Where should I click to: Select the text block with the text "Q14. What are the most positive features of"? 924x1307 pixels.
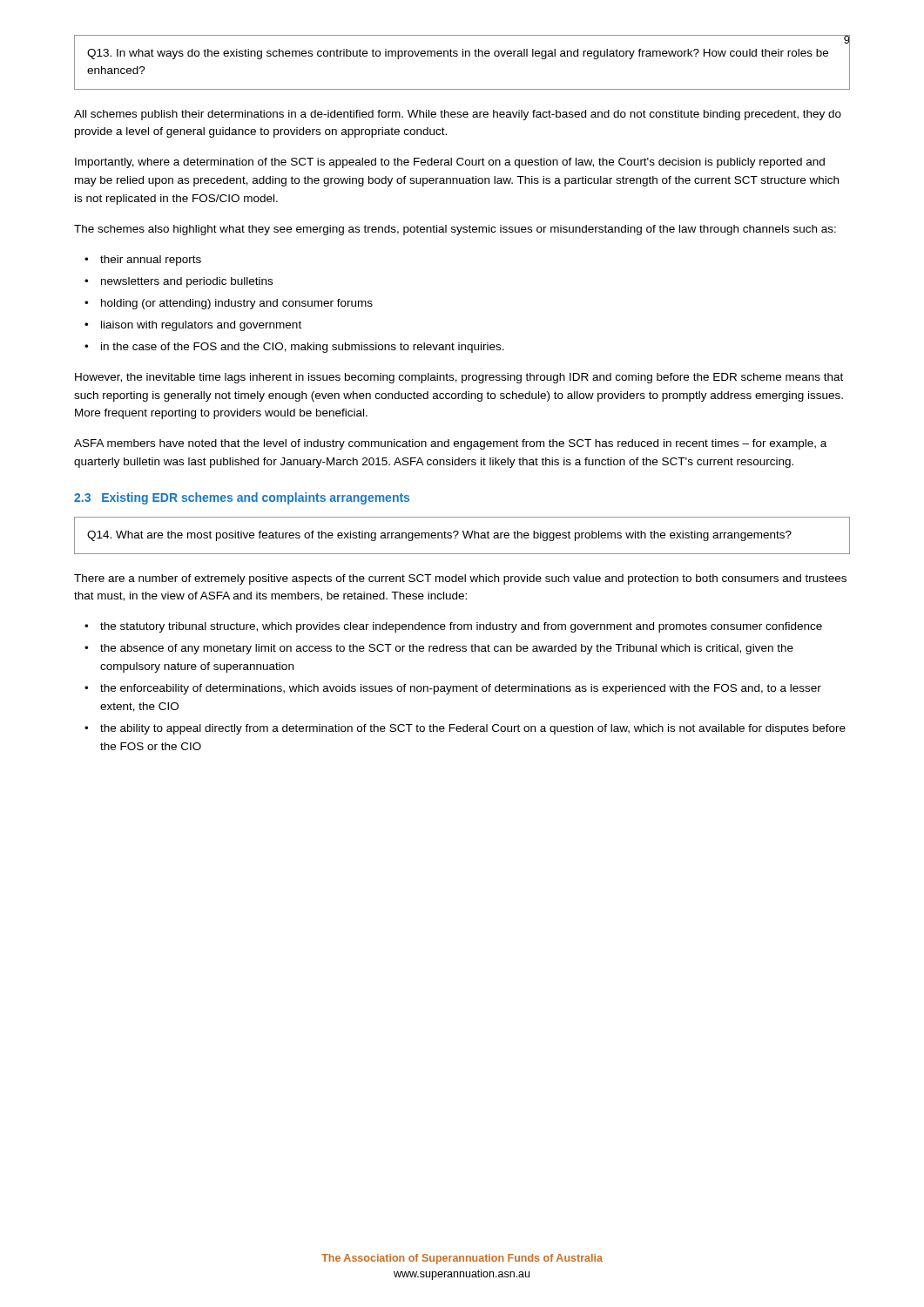439,535
